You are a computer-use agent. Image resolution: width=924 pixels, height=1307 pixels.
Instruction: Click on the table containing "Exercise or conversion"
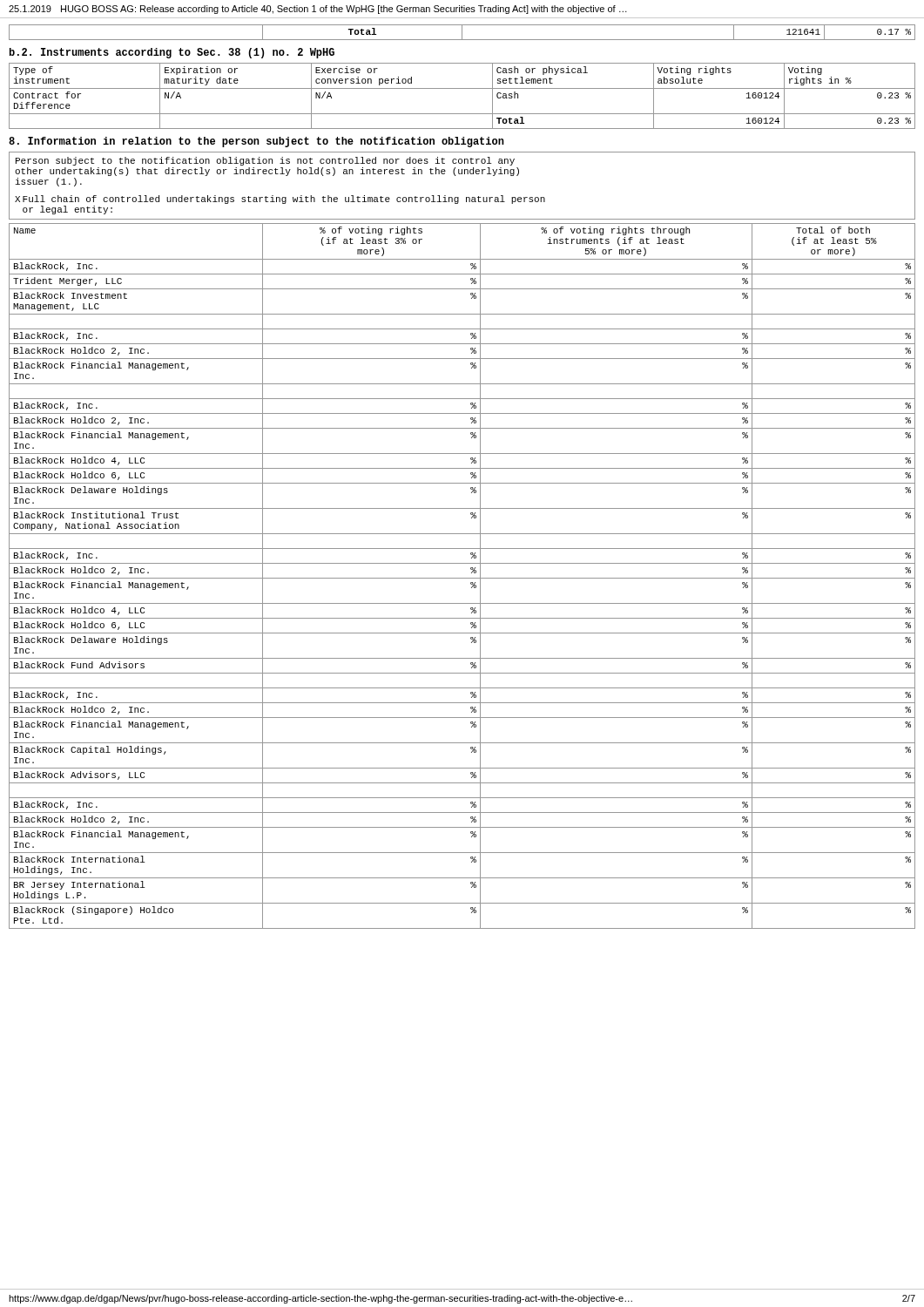coord(462,96)
